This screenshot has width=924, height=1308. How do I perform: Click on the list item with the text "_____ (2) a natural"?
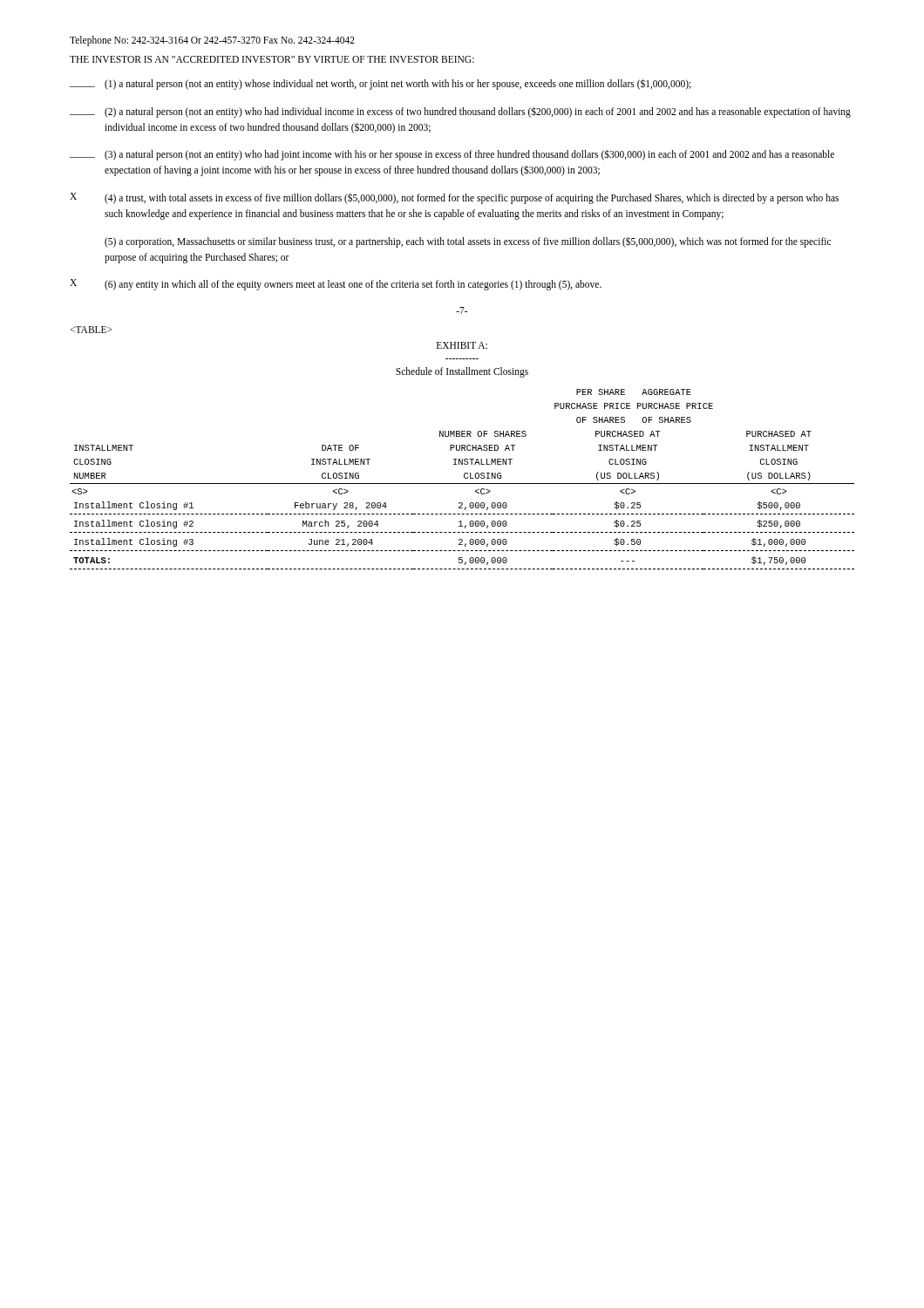click(462, 120)
